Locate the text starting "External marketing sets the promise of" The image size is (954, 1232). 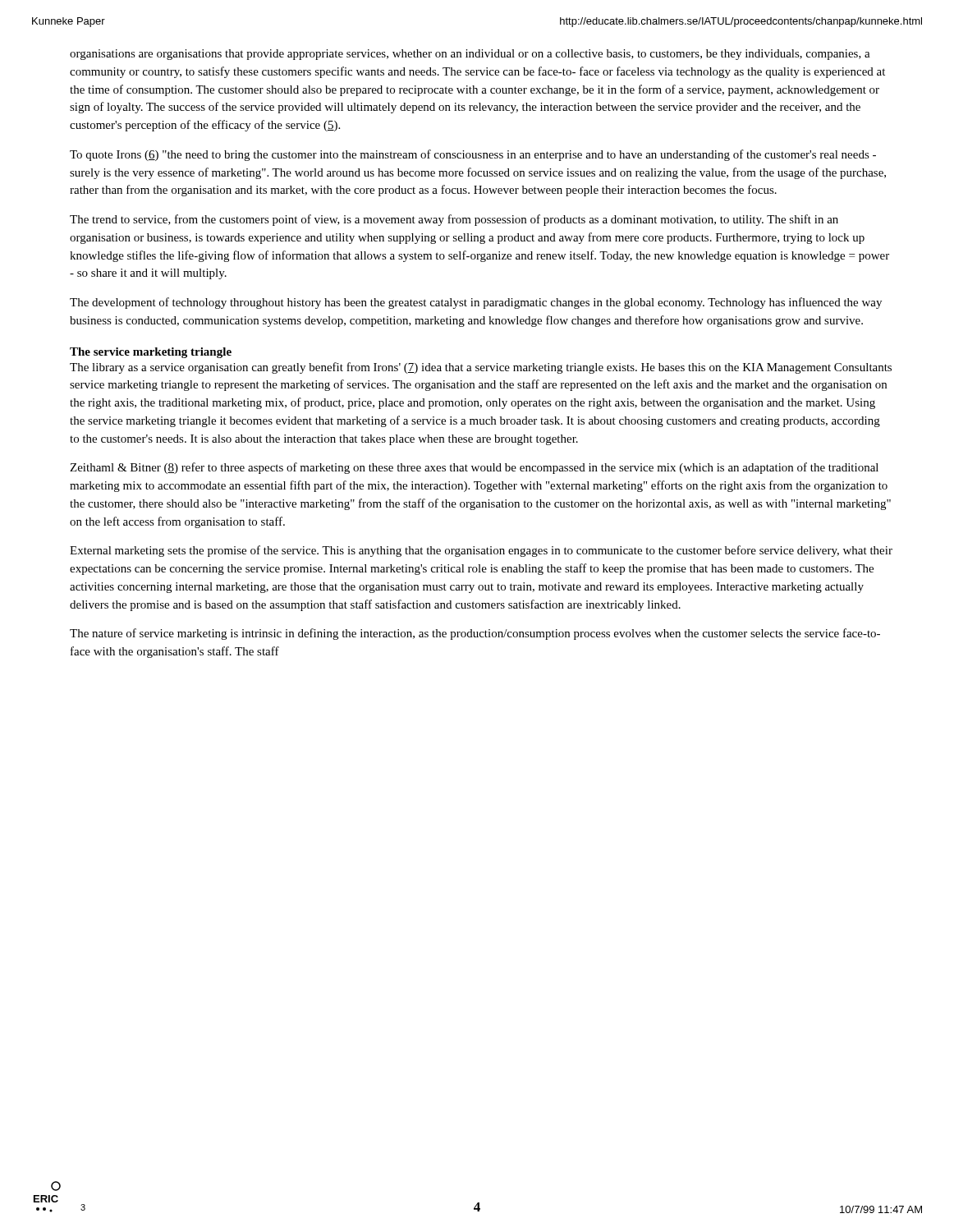(x=481, y=577)
